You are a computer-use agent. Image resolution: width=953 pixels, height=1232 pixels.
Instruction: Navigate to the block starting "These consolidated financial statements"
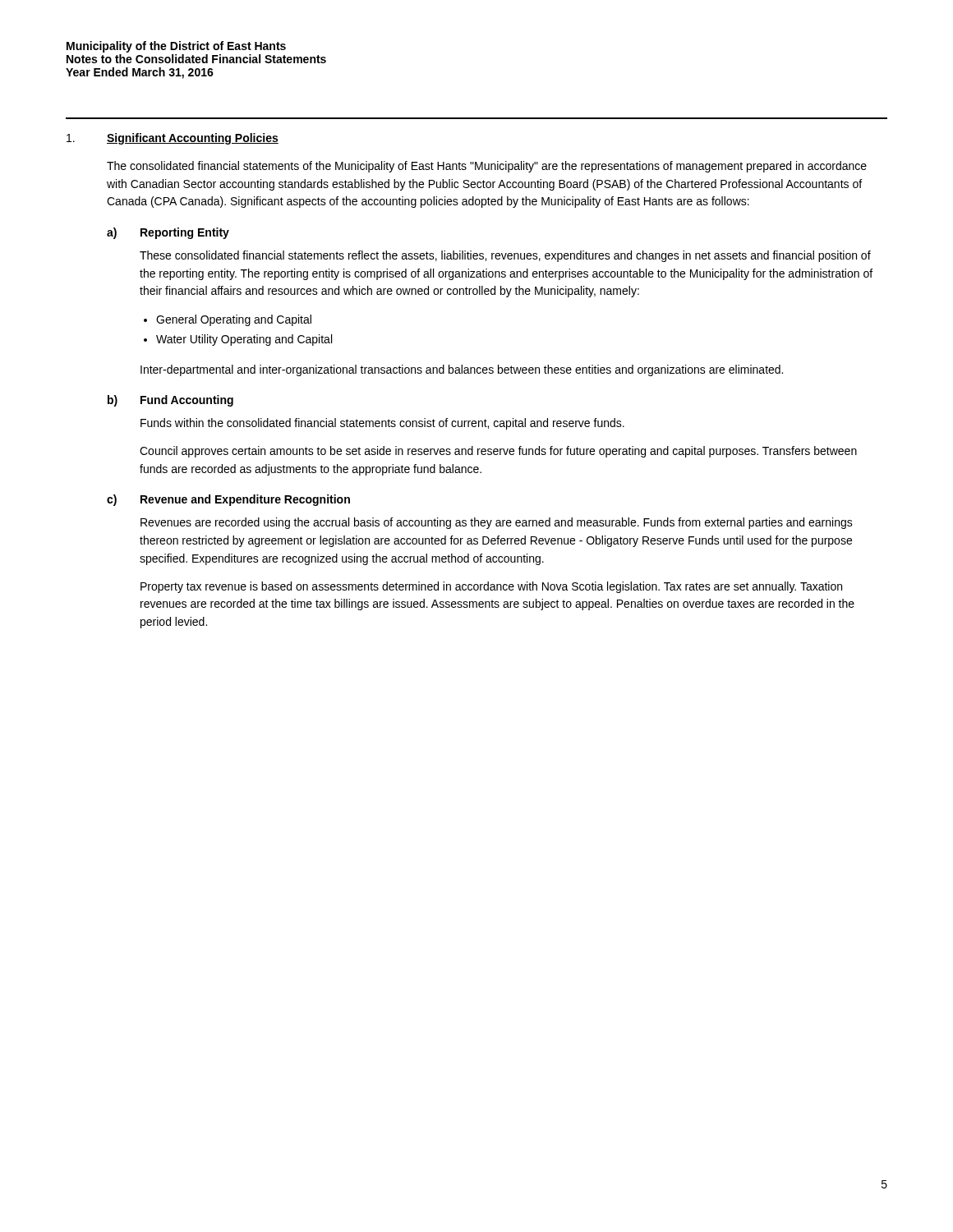click(506, 273)
